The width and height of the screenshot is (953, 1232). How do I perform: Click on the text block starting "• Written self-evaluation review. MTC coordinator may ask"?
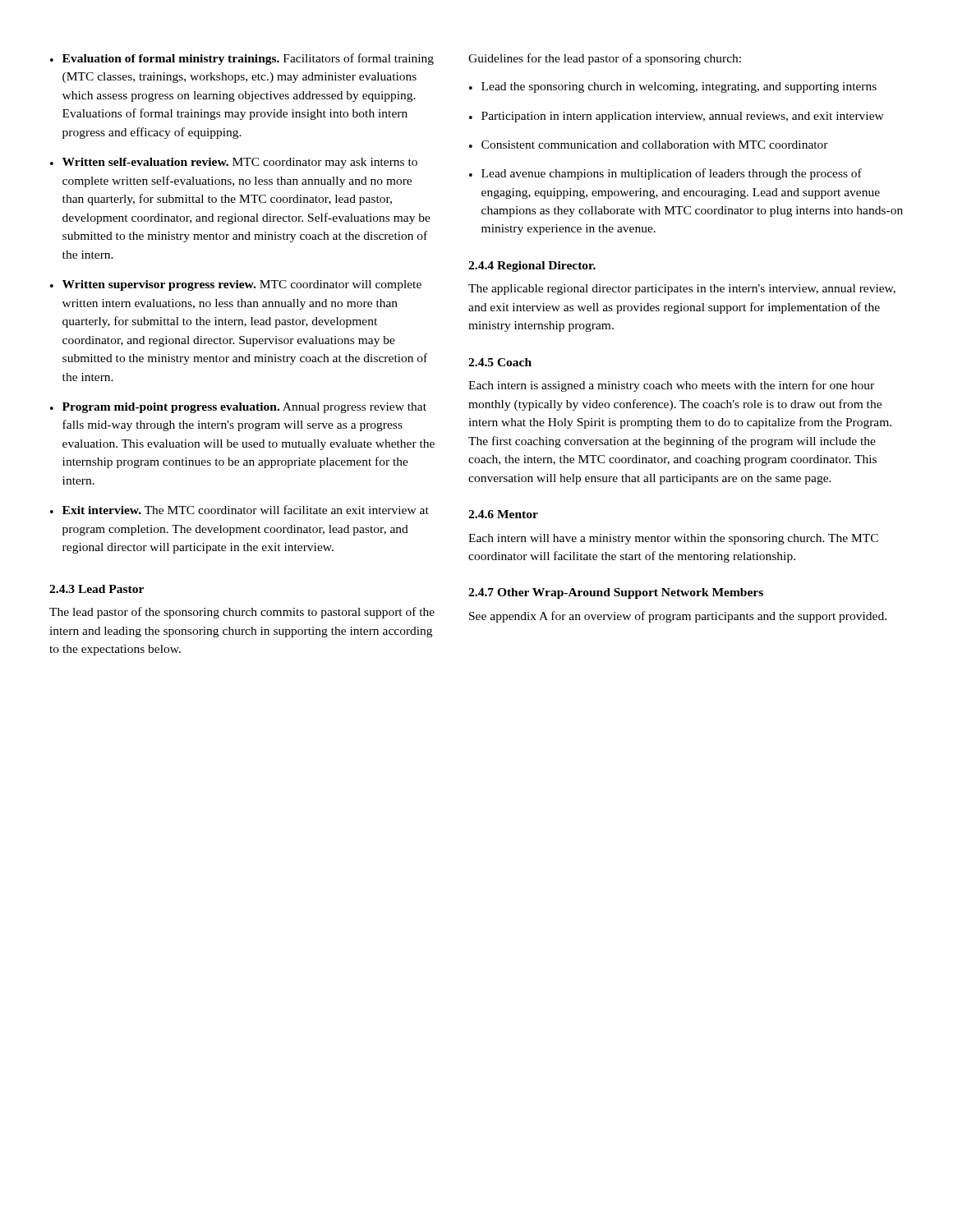click(x=242, y=208)
